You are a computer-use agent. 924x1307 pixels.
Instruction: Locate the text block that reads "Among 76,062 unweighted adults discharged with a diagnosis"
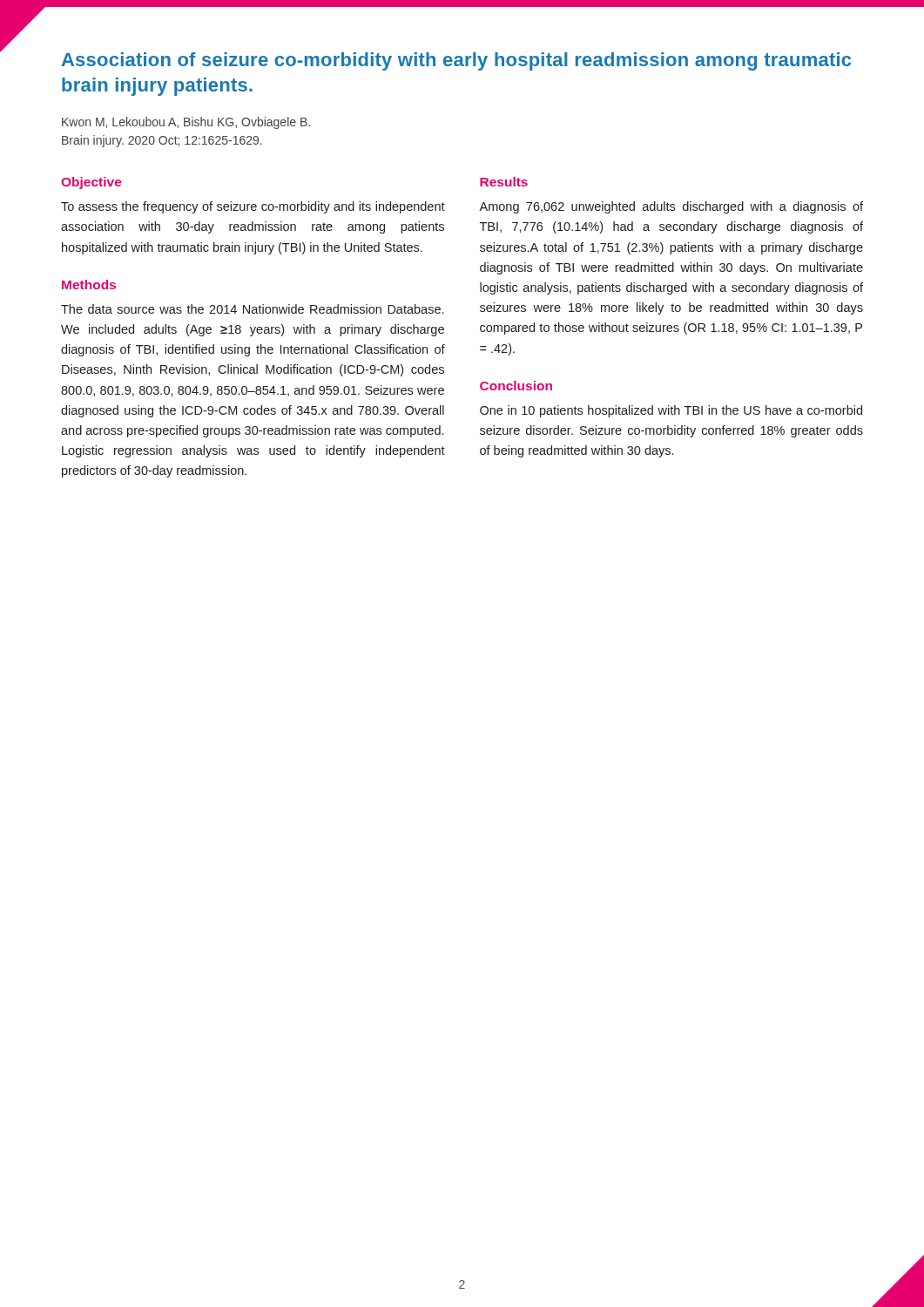671,277
